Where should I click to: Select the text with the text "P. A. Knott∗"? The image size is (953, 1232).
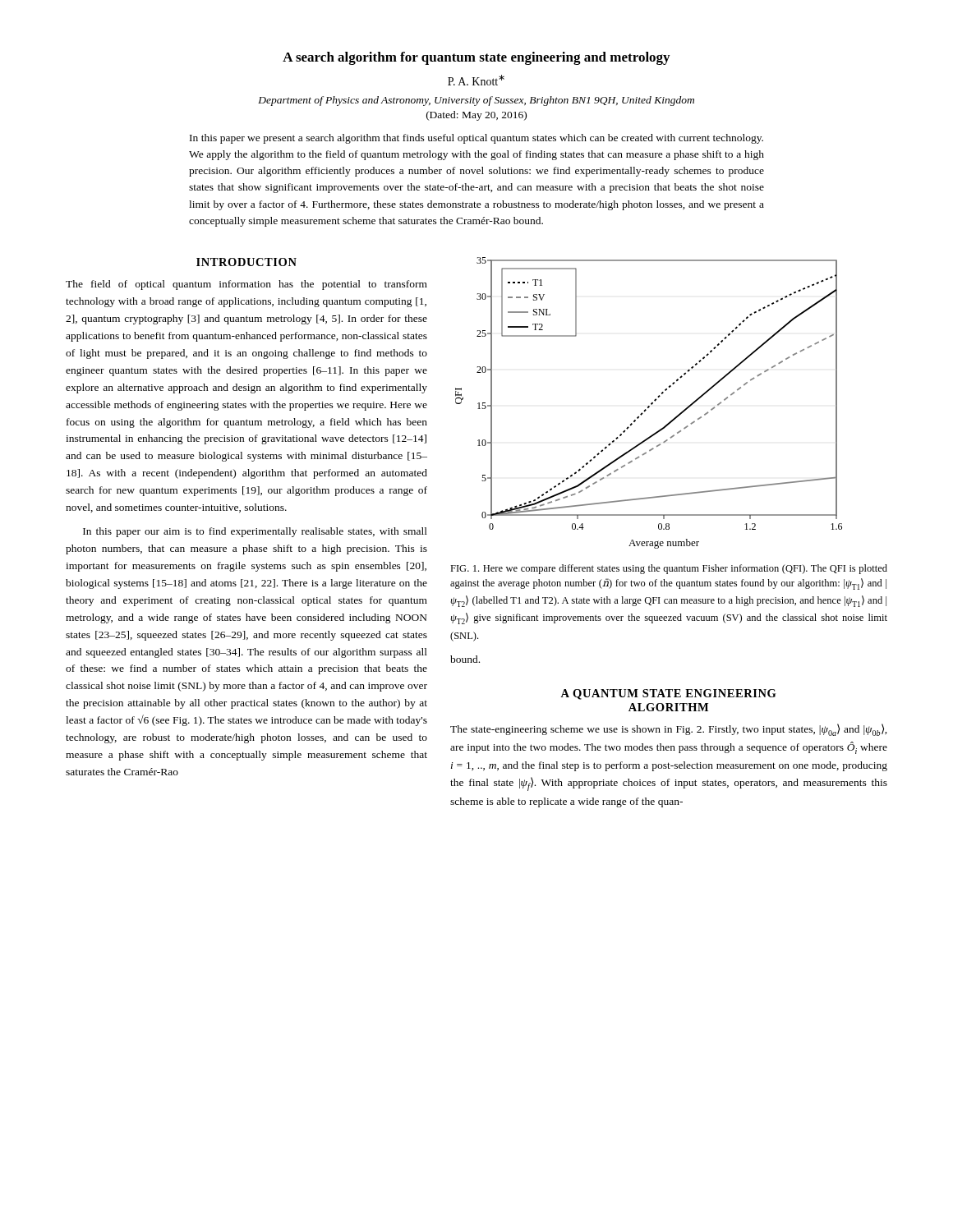point(476,80)
